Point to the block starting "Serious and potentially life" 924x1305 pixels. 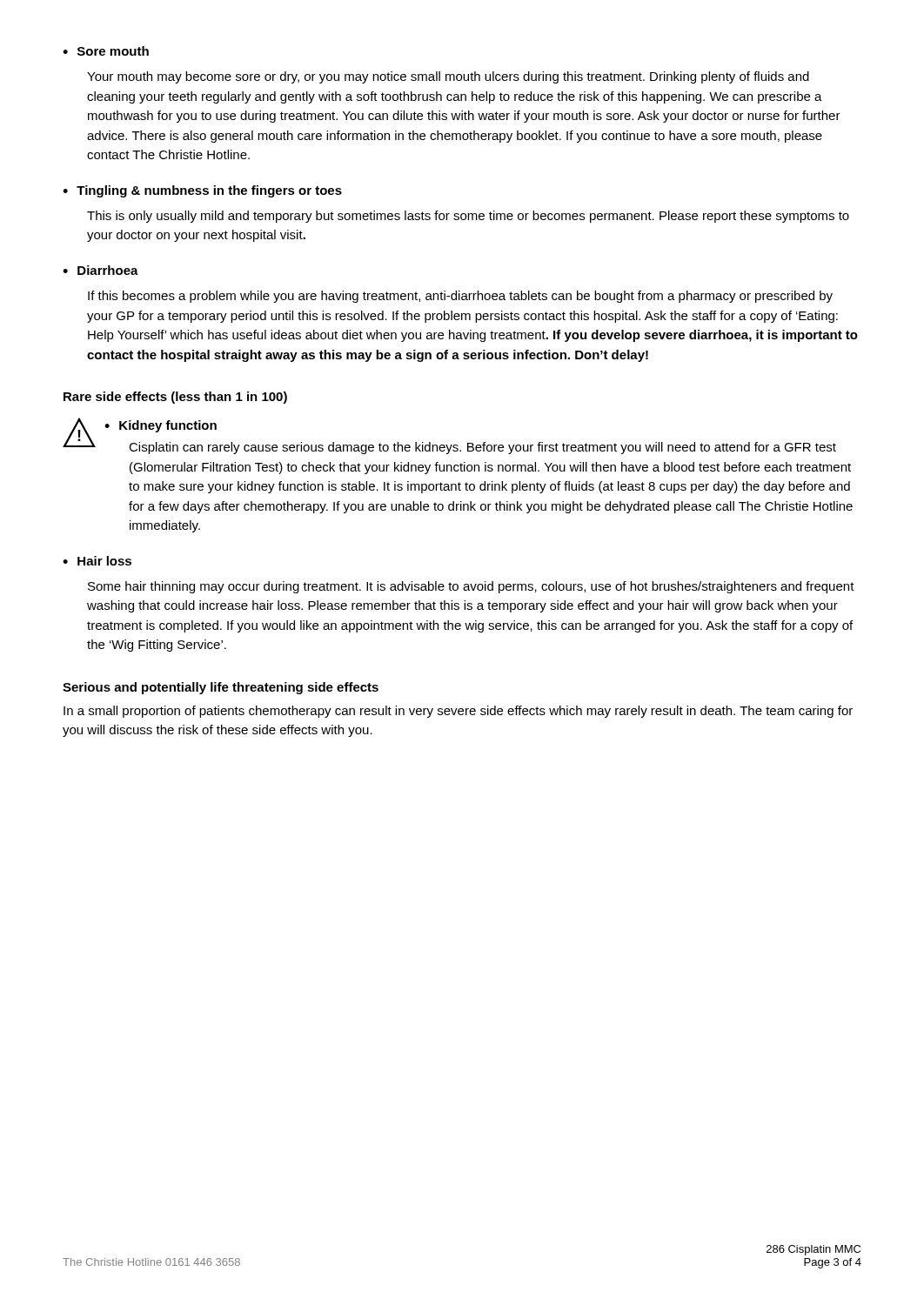pyautogui.click(x=221, y=687)
